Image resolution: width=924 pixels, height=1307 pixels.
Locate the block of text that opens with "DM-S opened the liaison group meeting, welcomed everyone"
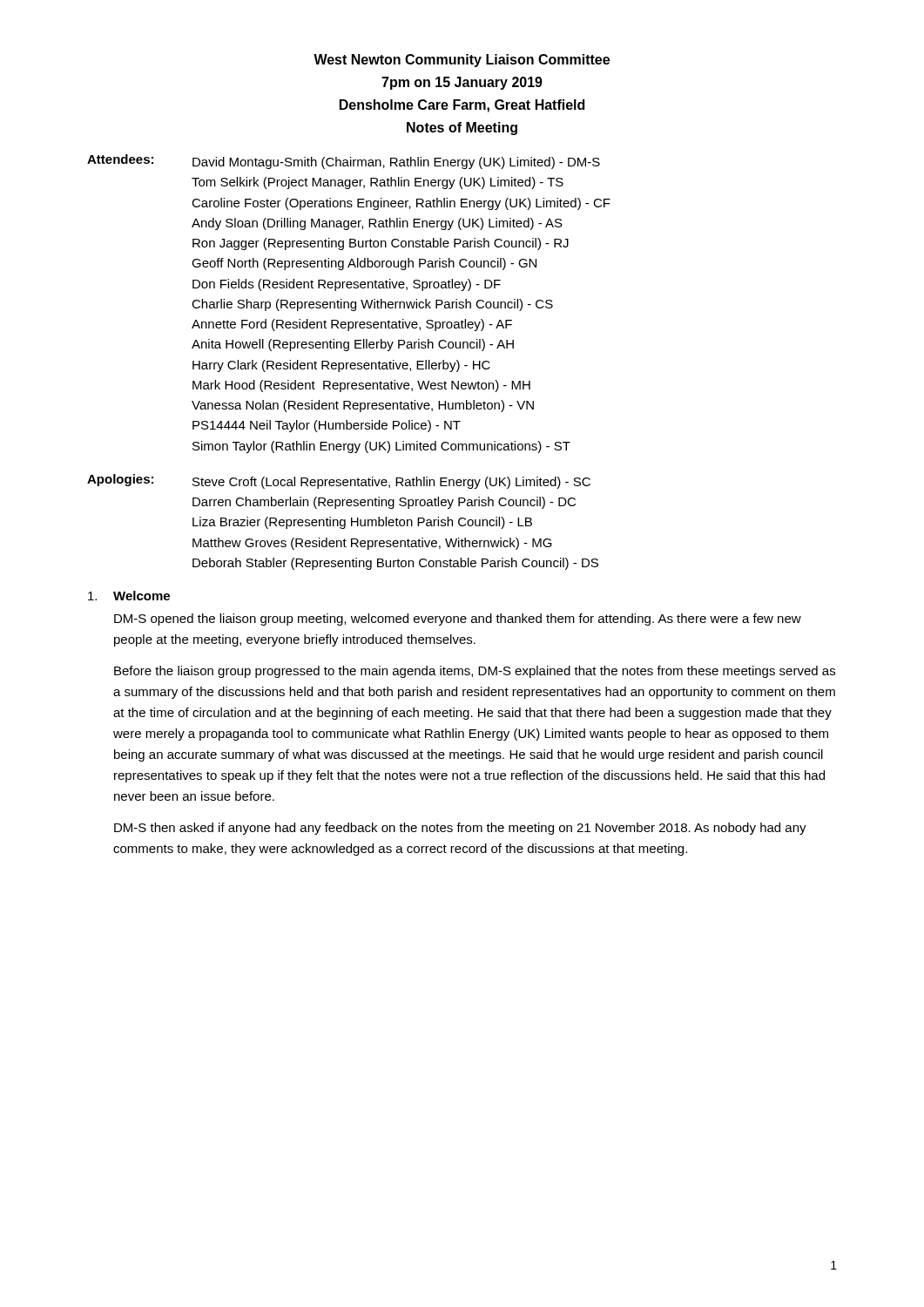click(457, 629)
